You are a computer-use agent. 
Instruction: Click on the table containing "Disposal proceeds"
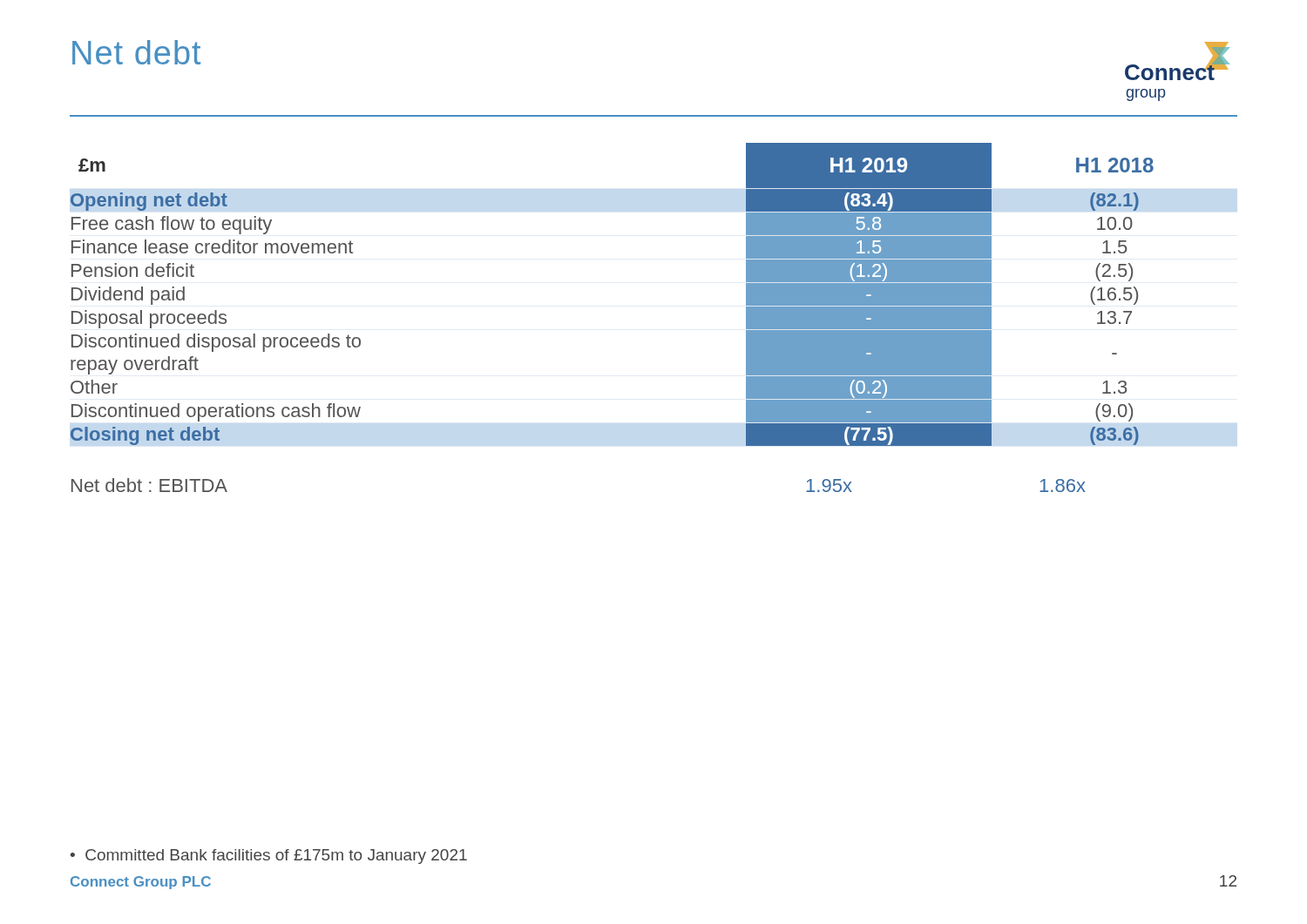pyautogui.click(x=654, y=295)
